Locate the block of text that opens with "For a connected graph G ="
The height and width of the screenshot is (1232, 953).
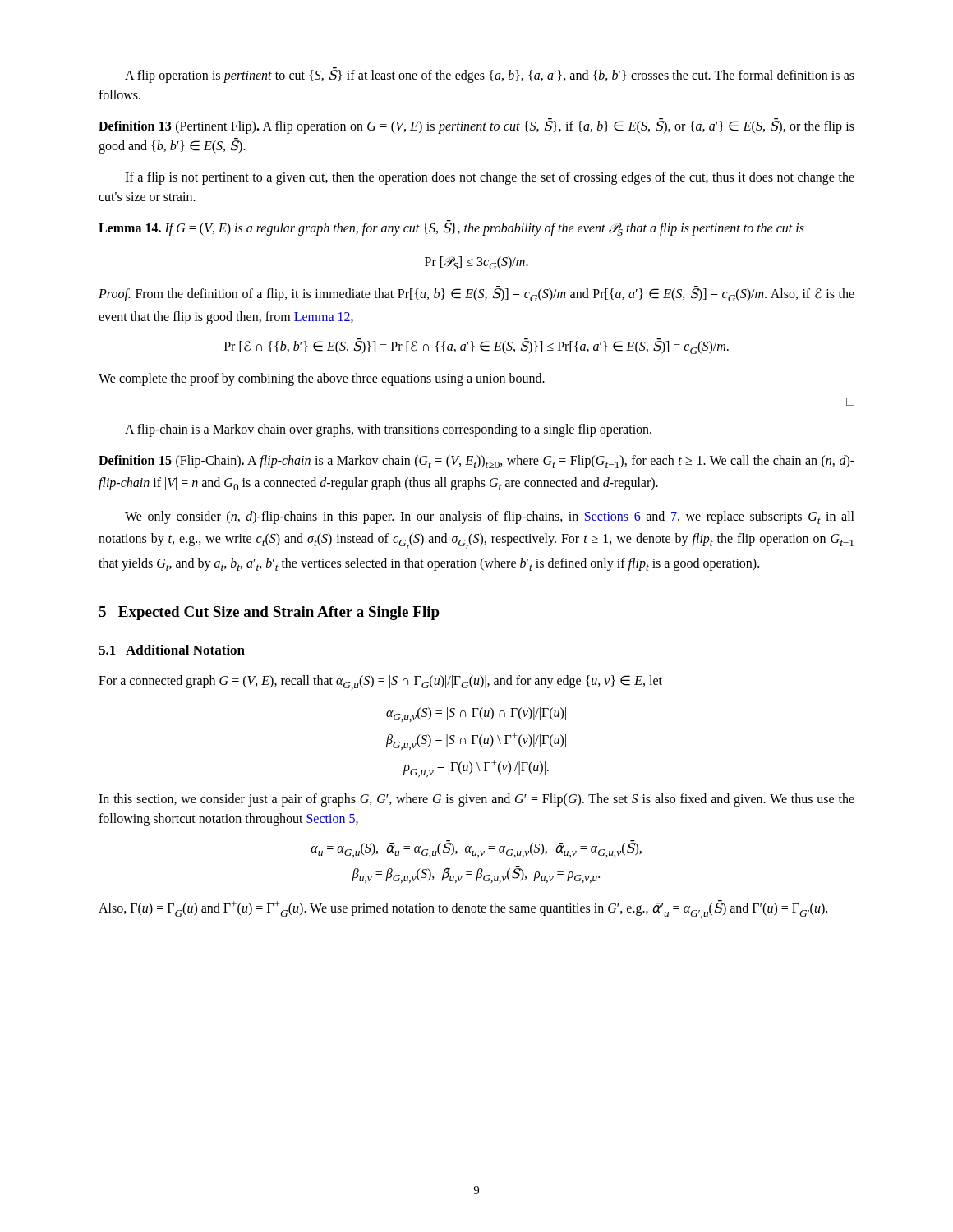coord(476,682)
